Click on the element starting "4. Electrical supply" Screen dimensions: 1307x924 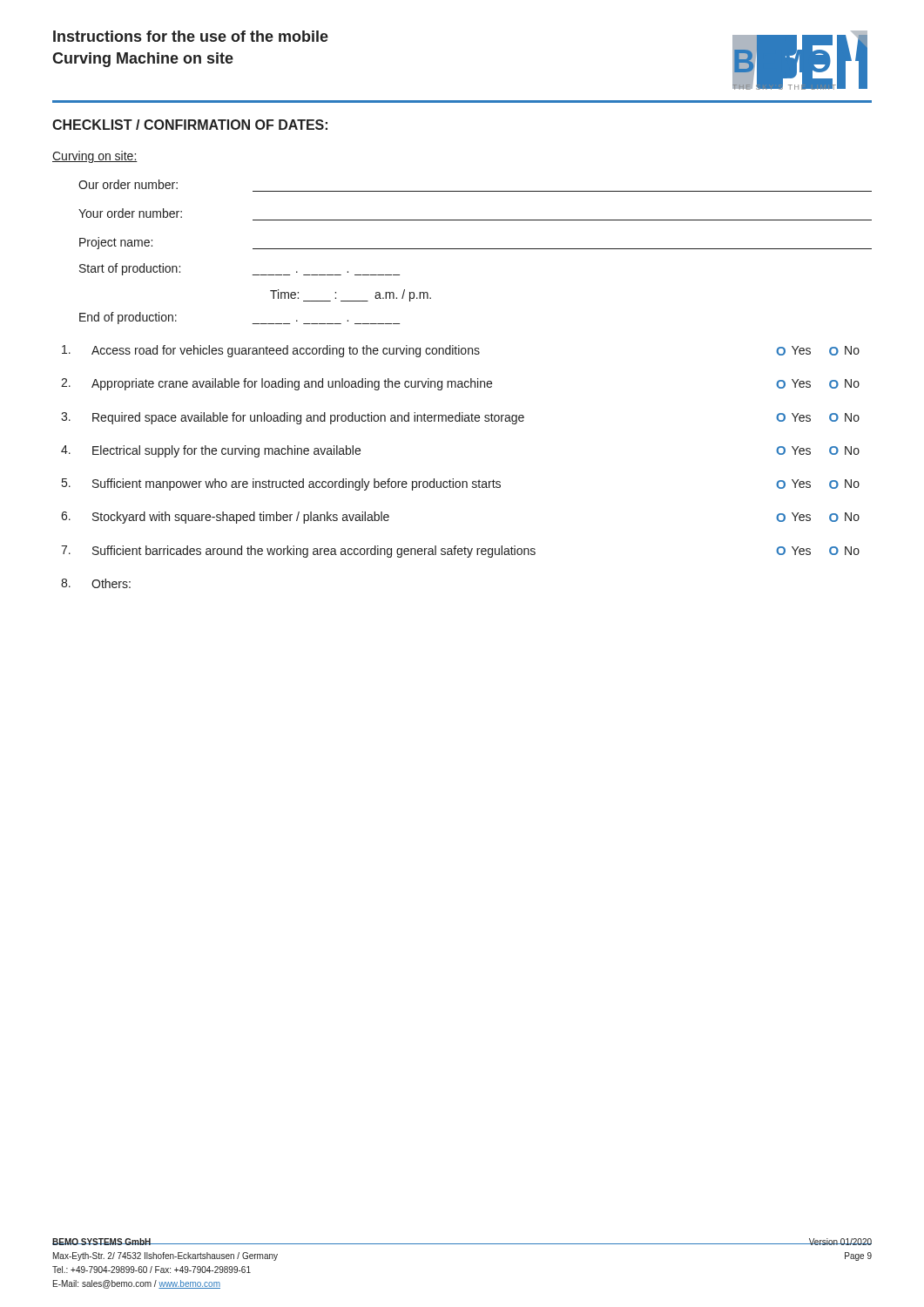tap(223, 451)
